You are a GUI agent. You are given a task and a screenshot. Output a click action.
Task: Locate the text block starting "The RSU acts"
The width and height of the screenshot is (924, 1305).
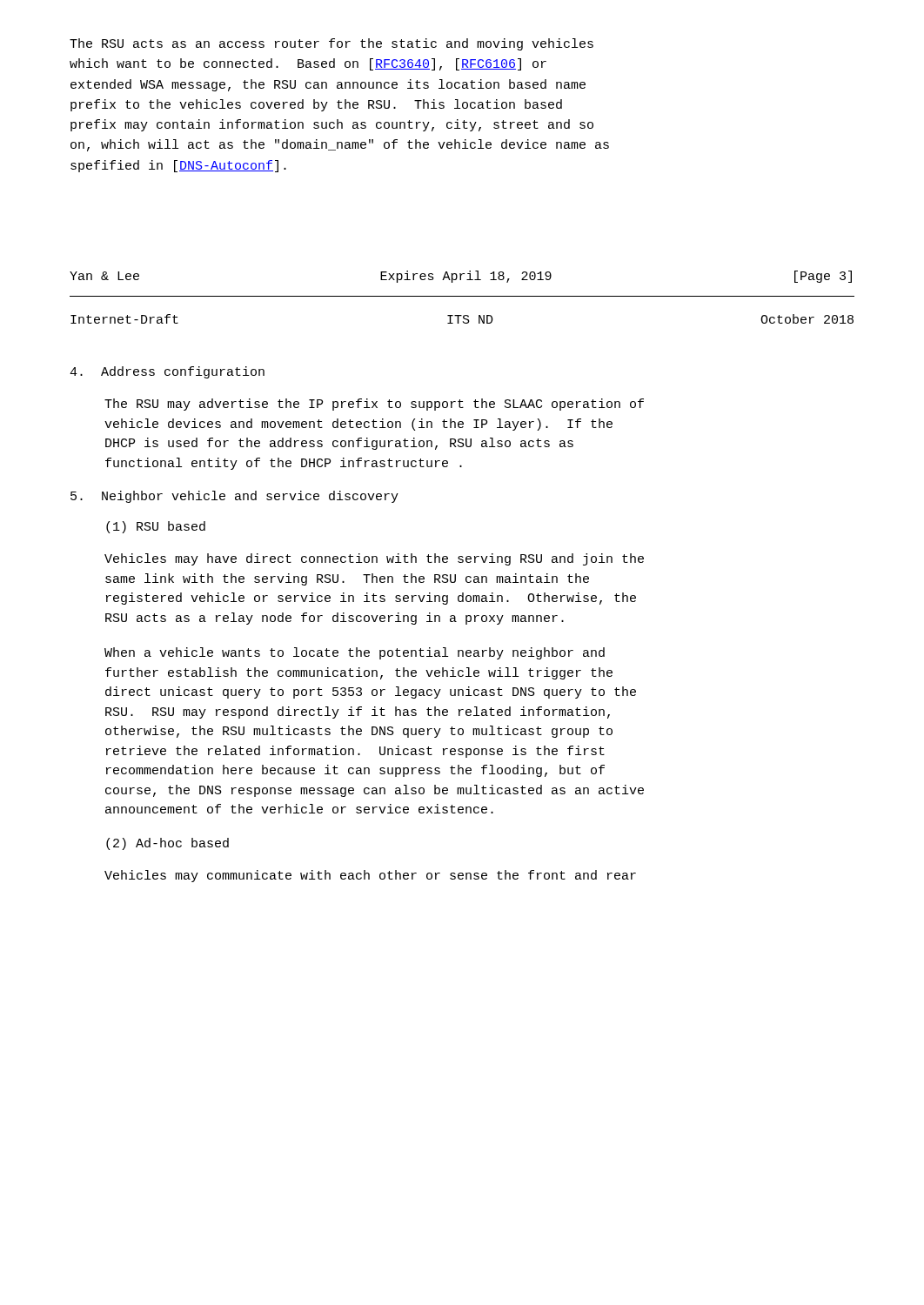[340, 106]
